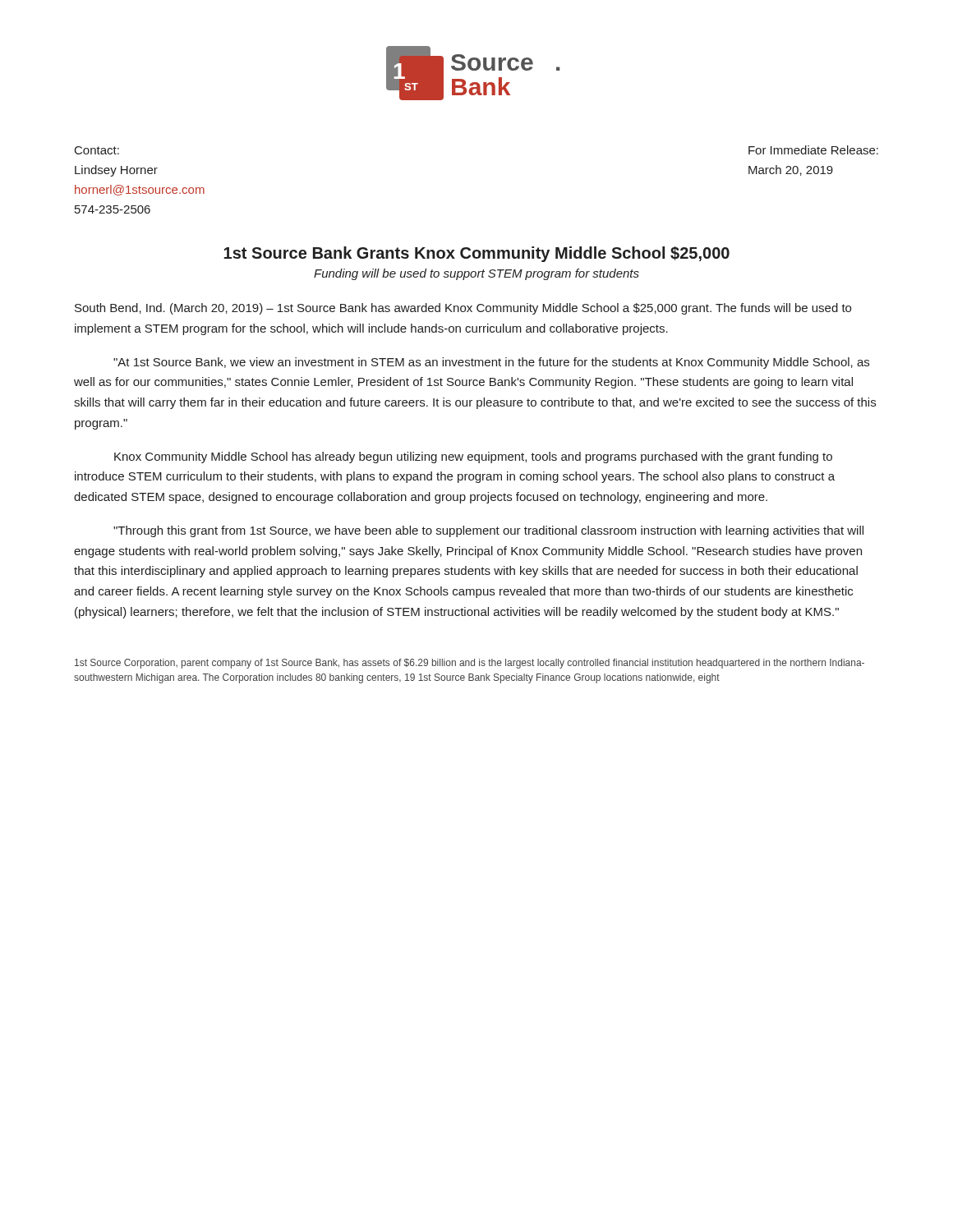
Task: Locate the title that says "1st Source Bank Grants"
Action: click(476, 262)
